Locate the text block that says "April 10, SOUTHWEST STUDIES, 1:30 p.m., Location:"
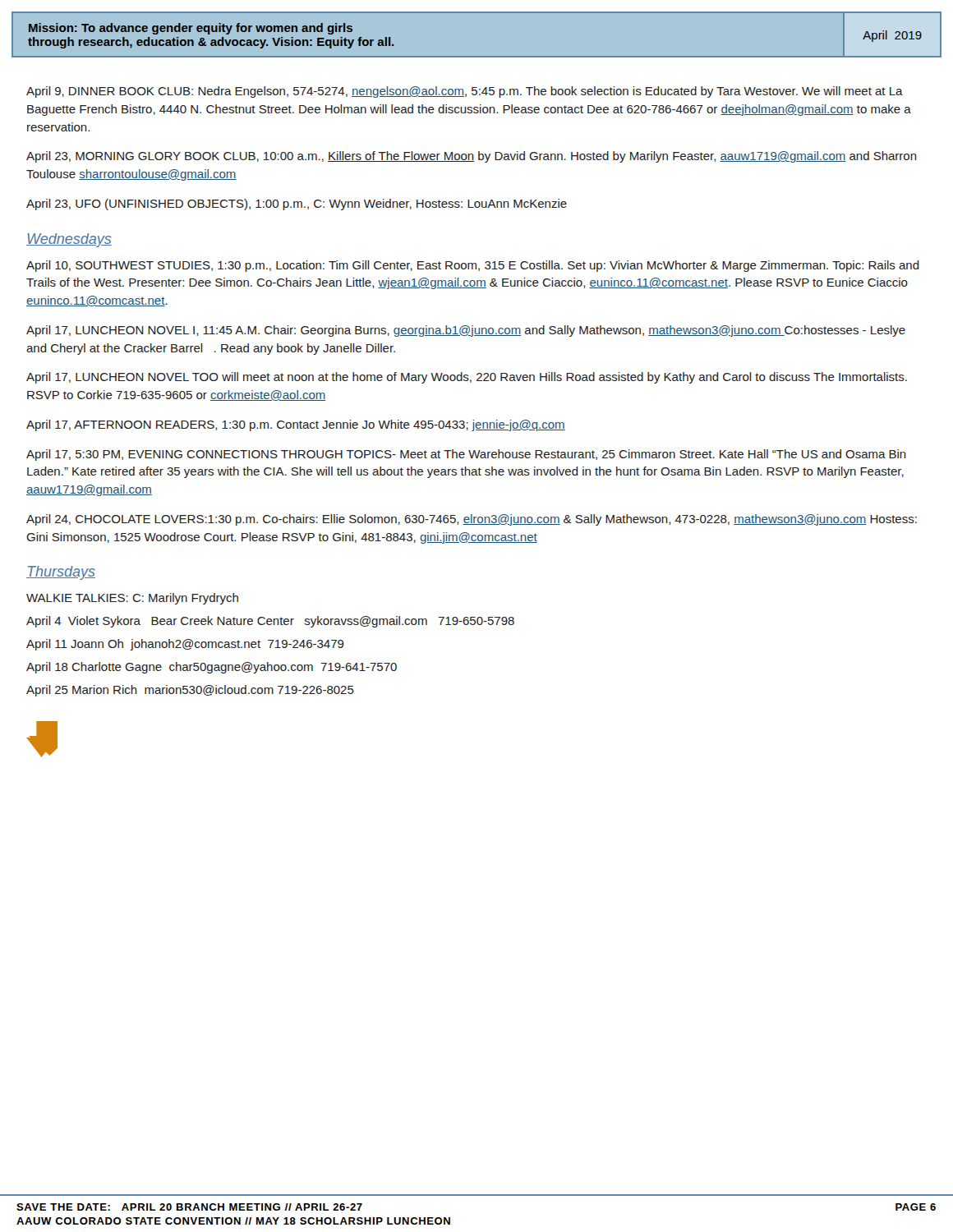 coord(473,282)
